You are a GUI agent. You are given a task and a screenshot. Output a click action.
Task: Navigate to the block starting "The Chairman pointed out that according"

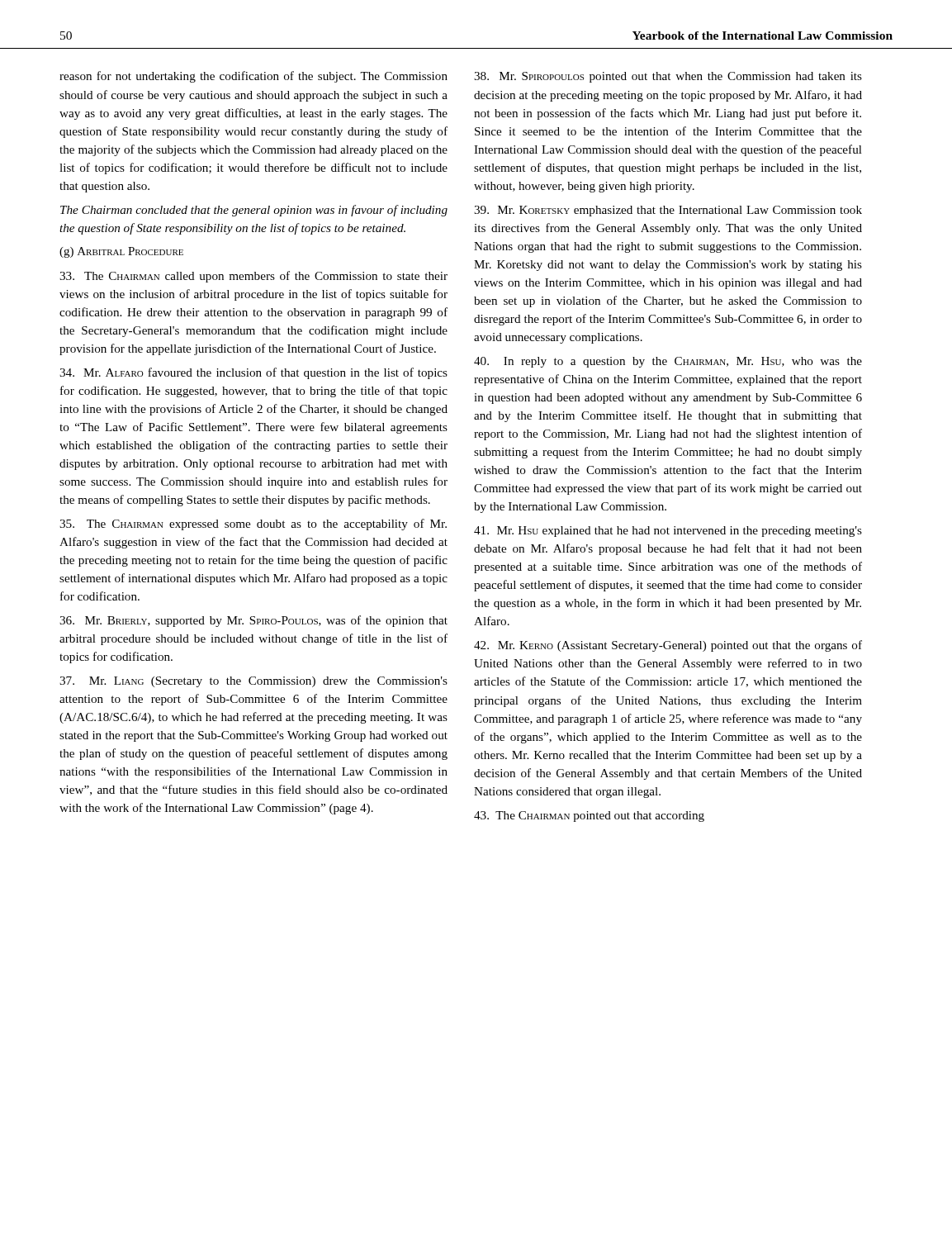coord(668,815)
